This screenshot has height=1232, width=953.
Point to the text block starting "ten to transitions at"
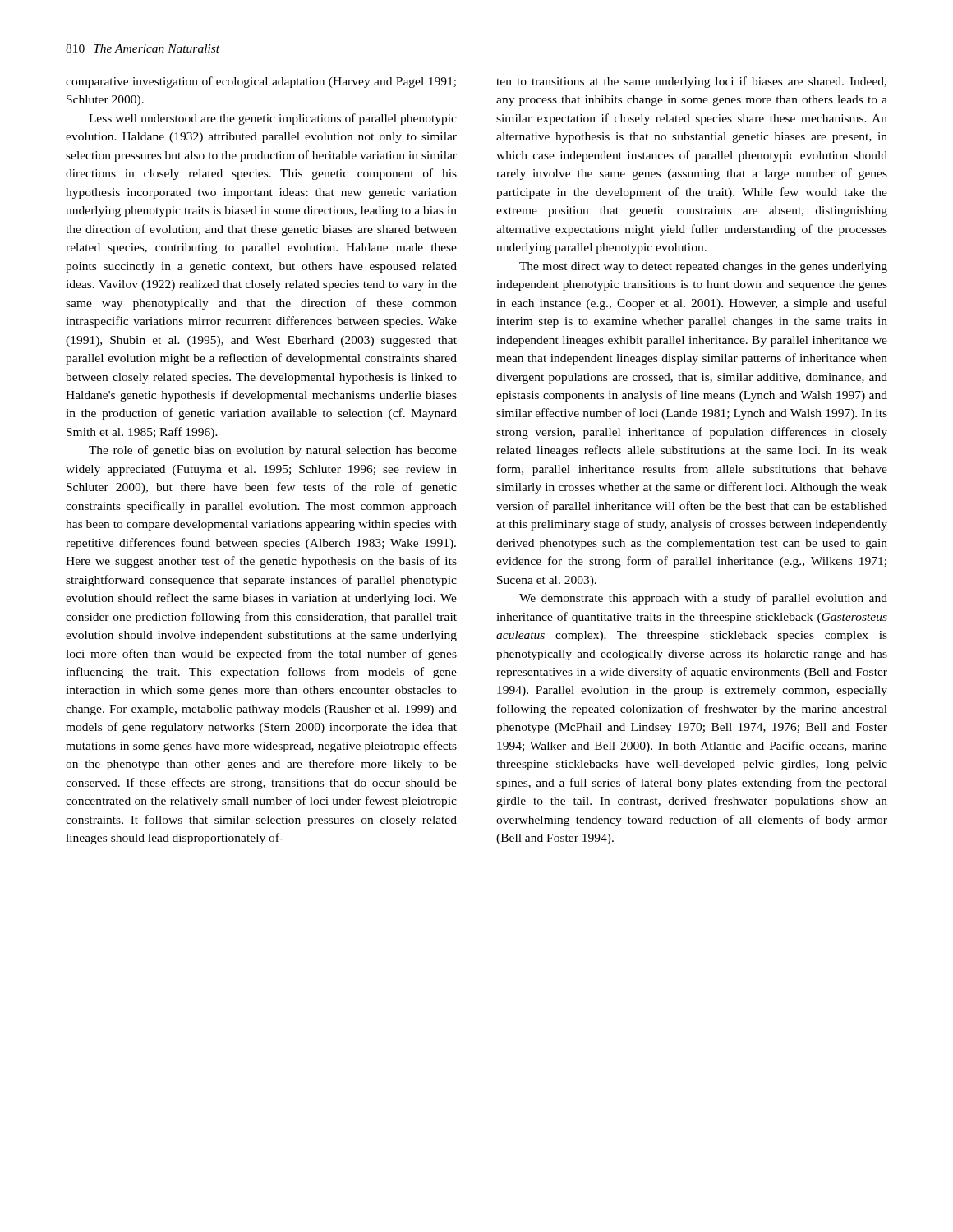coord(692,460)
